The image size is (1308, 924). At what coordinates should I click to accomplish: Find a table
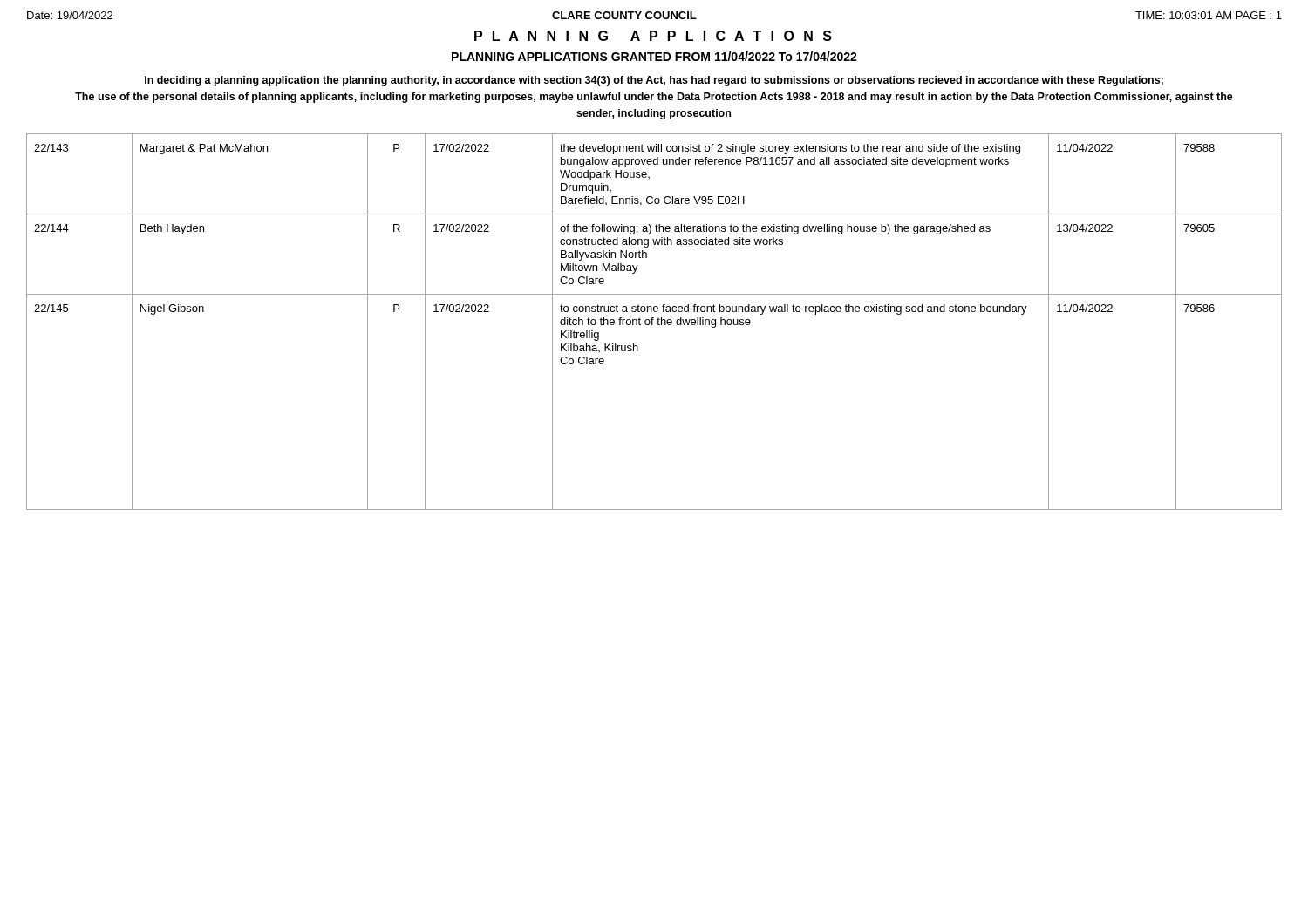[x=654, y=316]
